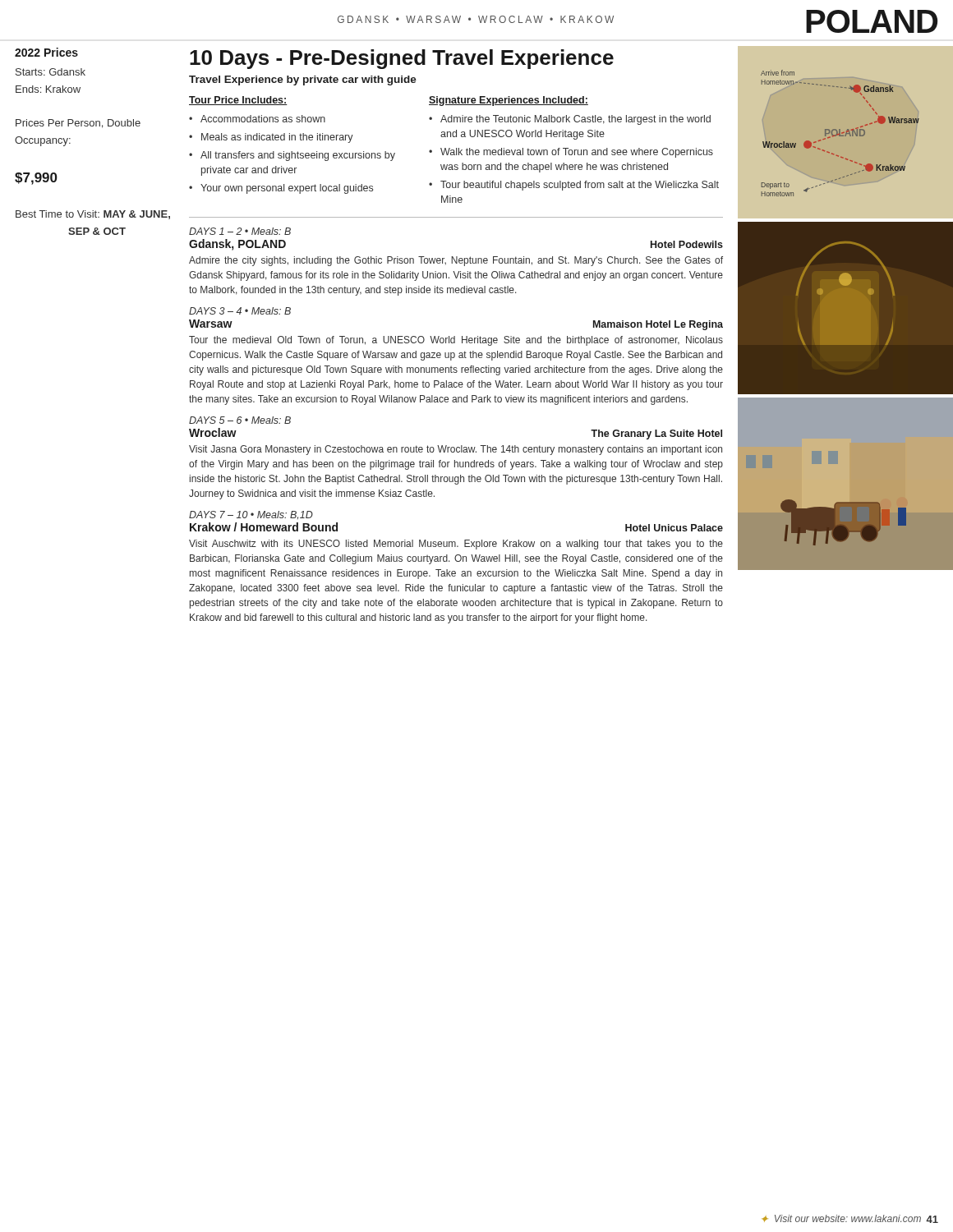Find the text starting "Travel Experience by"

coord(303,79)
